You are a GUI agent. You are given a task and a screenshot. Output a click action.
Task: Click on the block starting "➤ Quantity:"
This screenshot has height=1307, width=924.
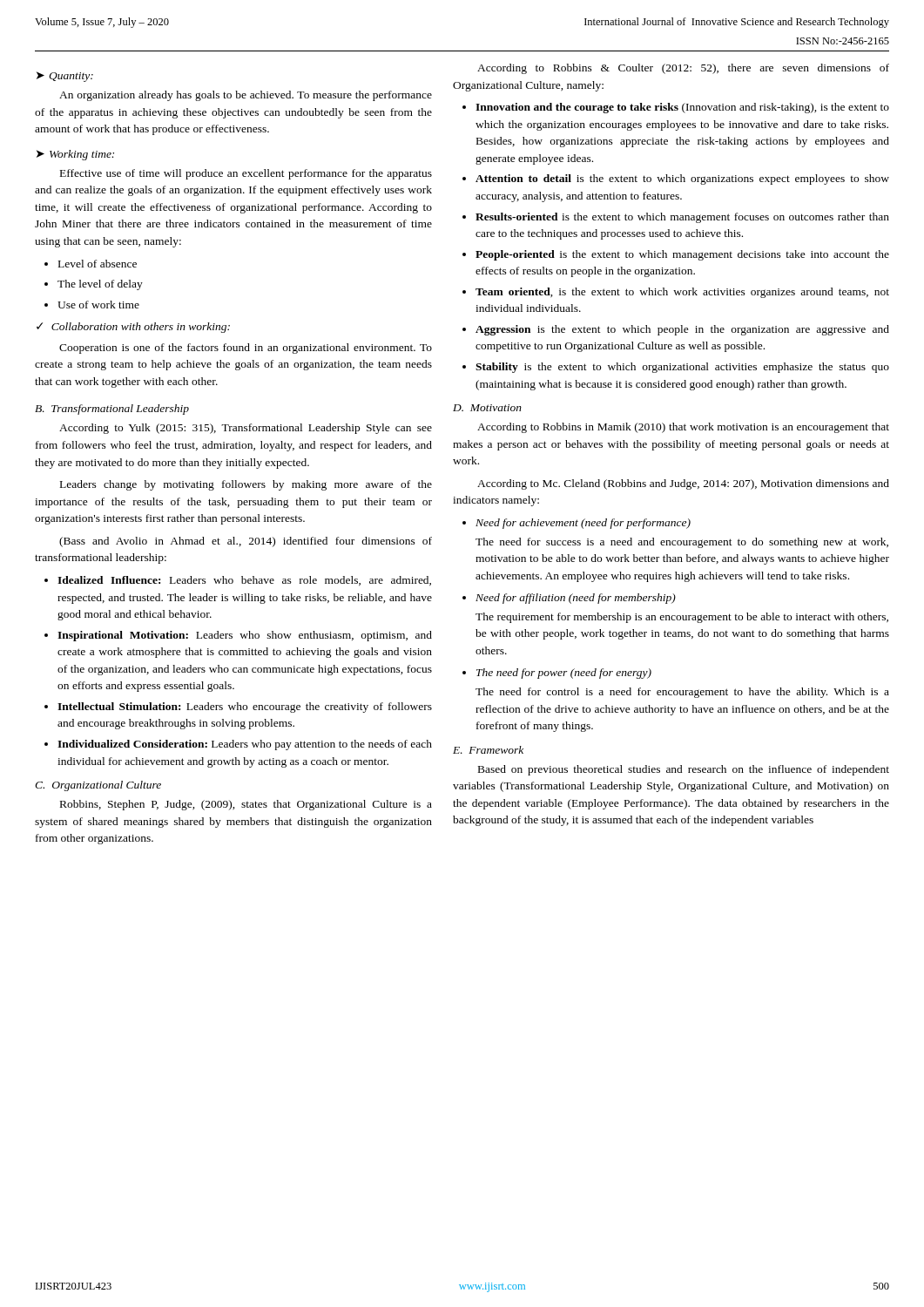click(x=64, y=75)
